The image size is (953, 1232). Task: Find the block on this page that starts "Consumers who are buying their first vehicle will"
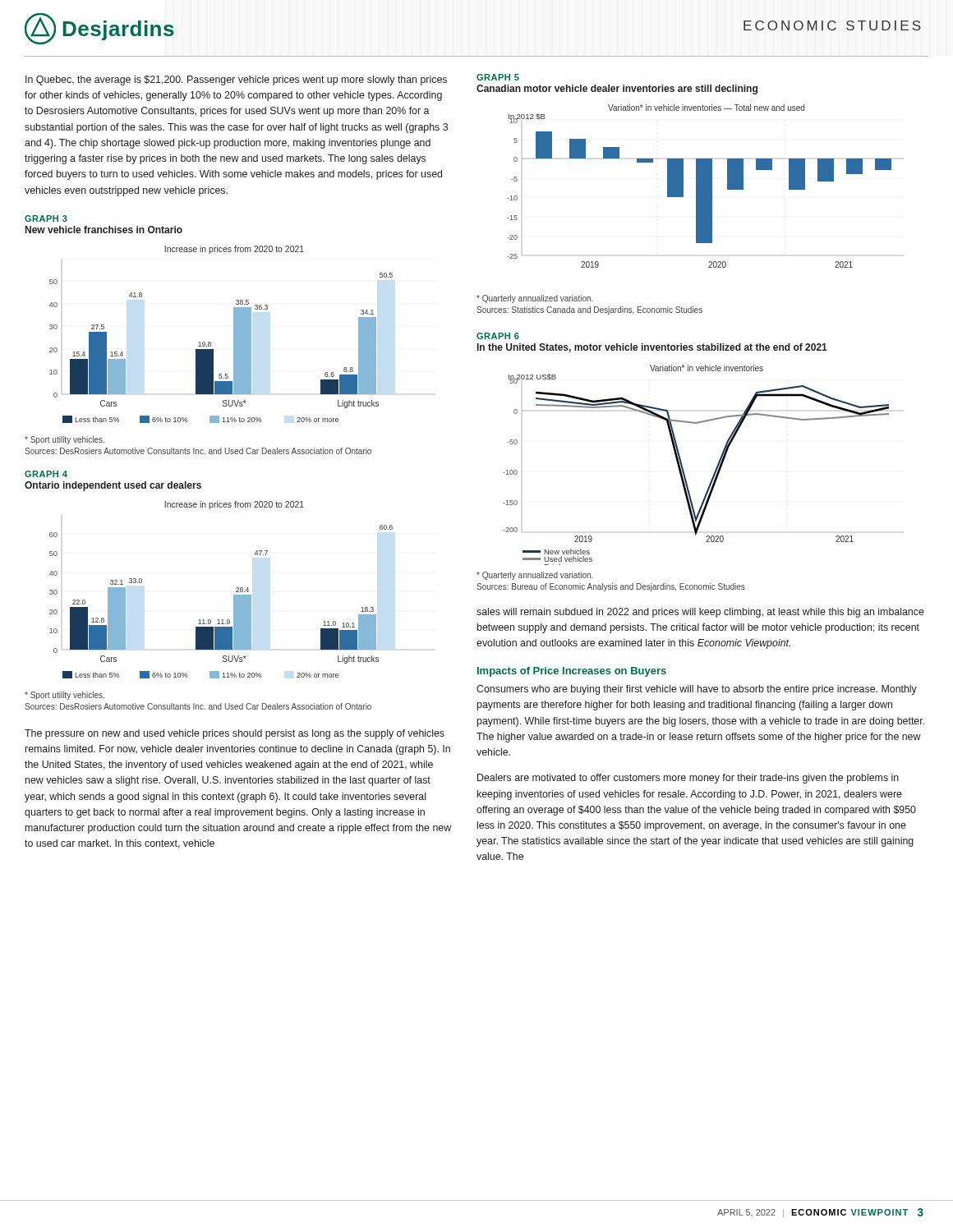tap(701, 721)
